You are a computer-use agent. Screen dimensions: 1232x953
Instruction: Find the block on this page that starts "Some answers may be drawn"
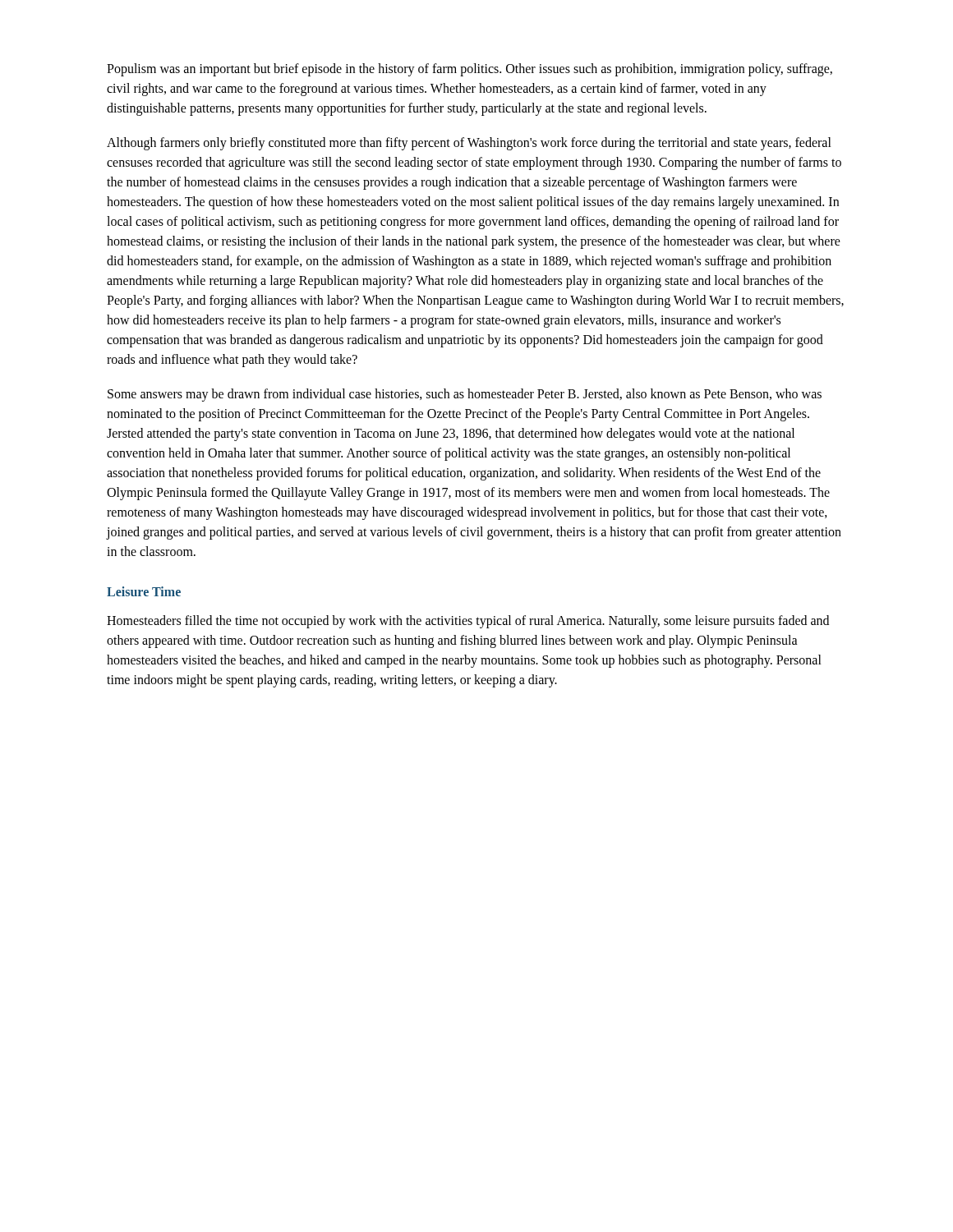pos(474,473)
